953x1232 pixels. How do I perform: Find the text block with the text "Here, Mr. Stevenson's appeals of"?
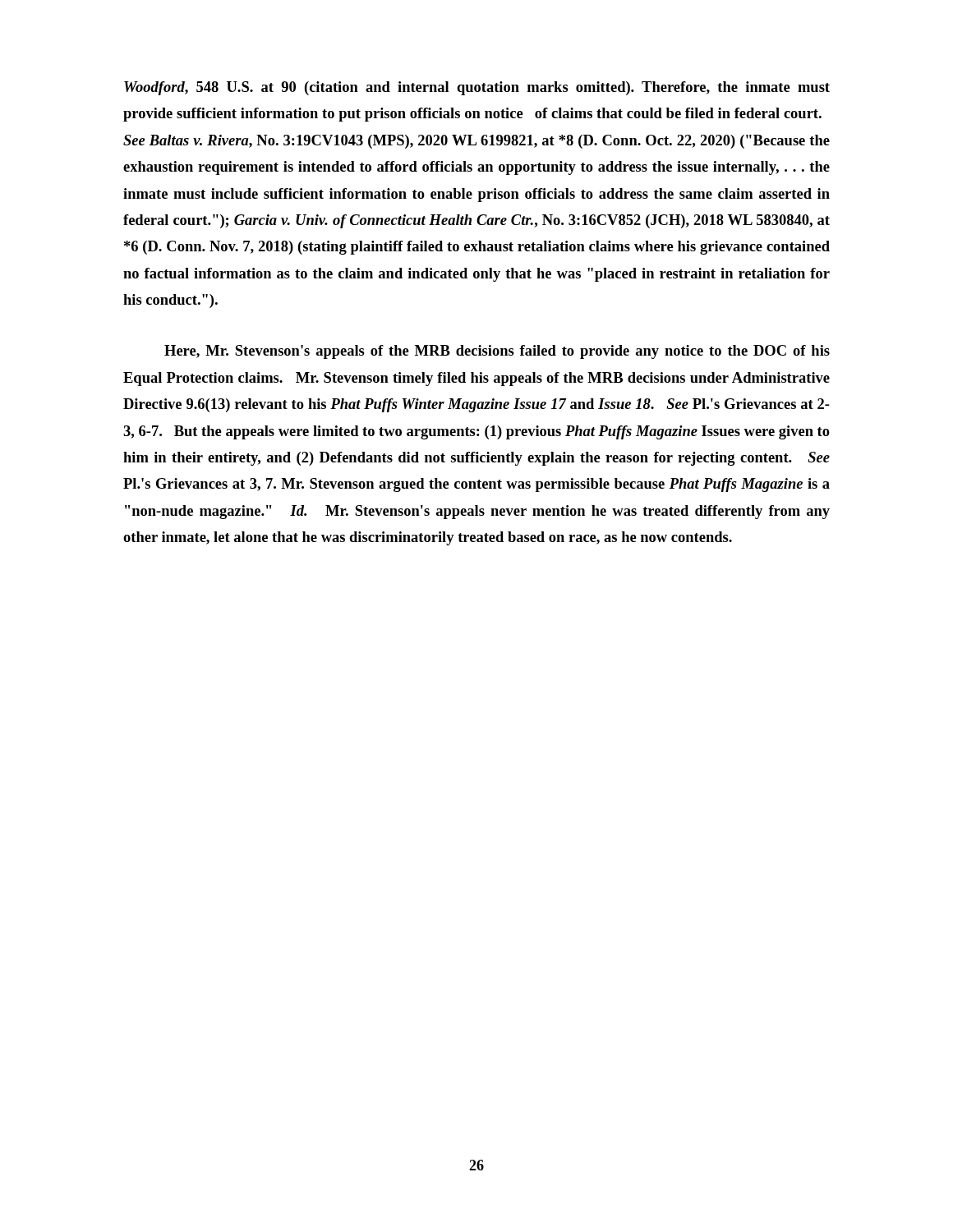[x=476, y=444]
